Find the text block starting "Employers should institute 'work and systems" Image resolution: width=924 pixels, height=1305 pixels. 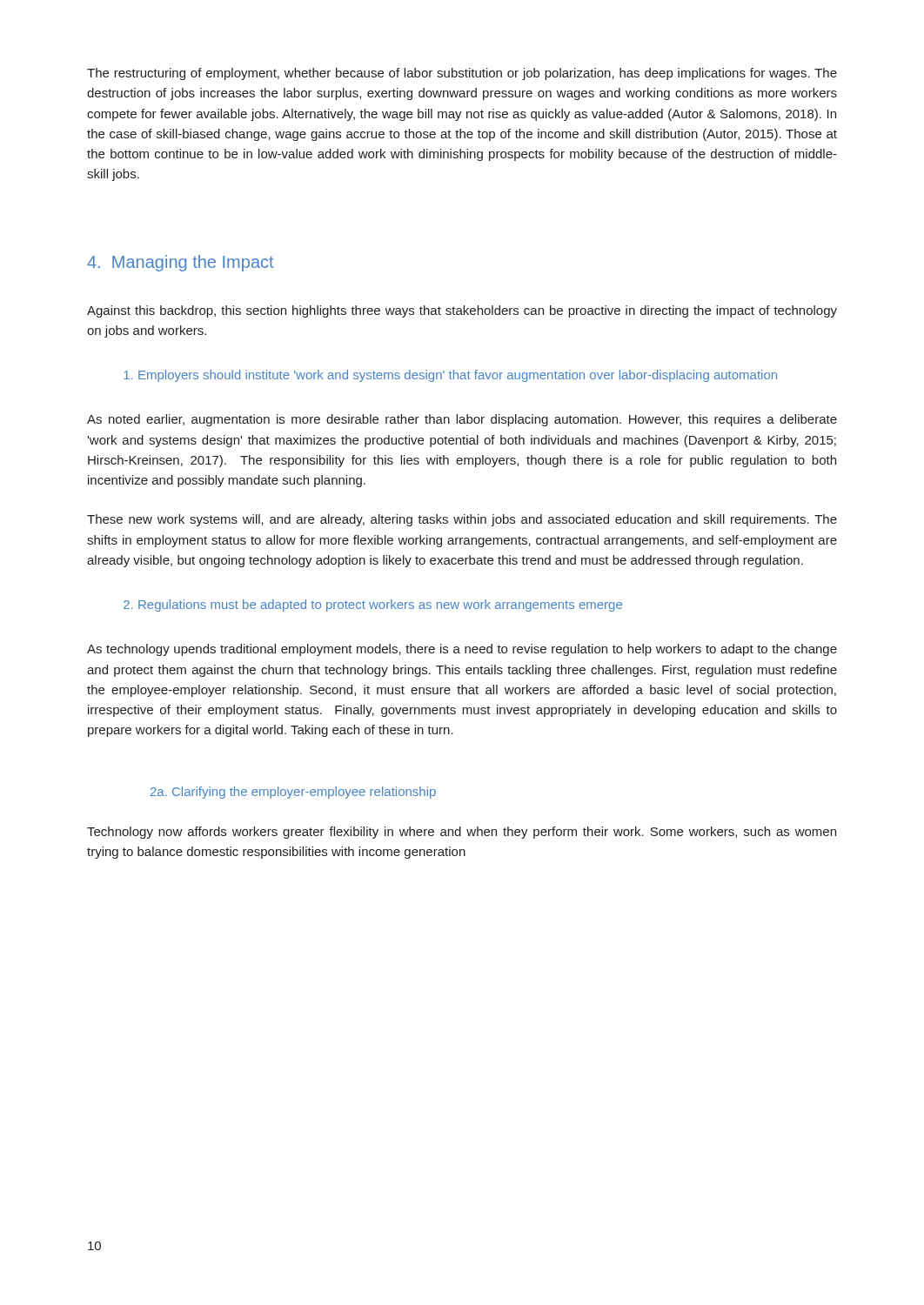point(478,375)
